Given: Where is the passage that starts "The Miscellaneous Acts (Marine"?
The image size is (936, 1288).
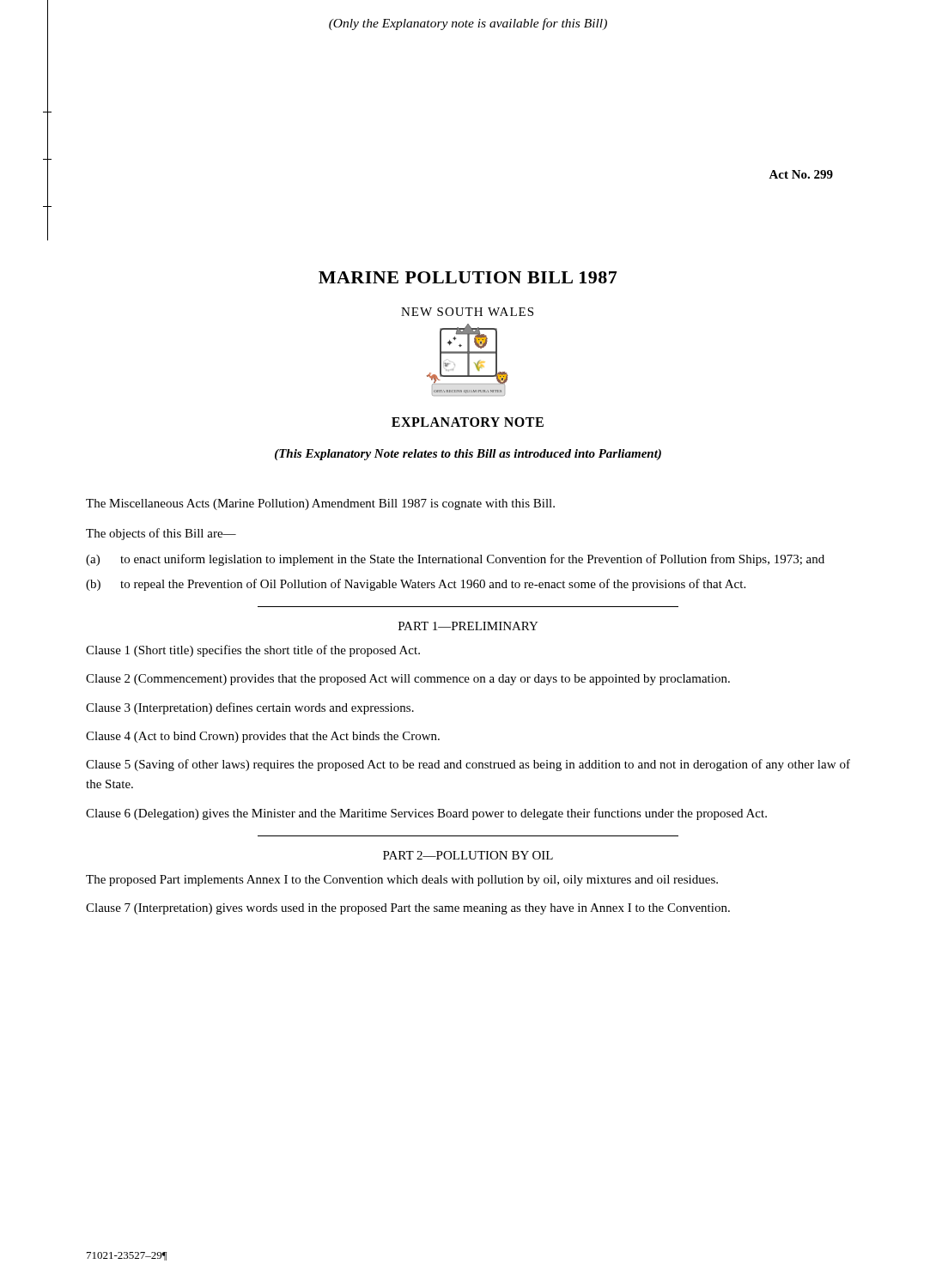Looking at the screenshot, I should tap(321, 503).
